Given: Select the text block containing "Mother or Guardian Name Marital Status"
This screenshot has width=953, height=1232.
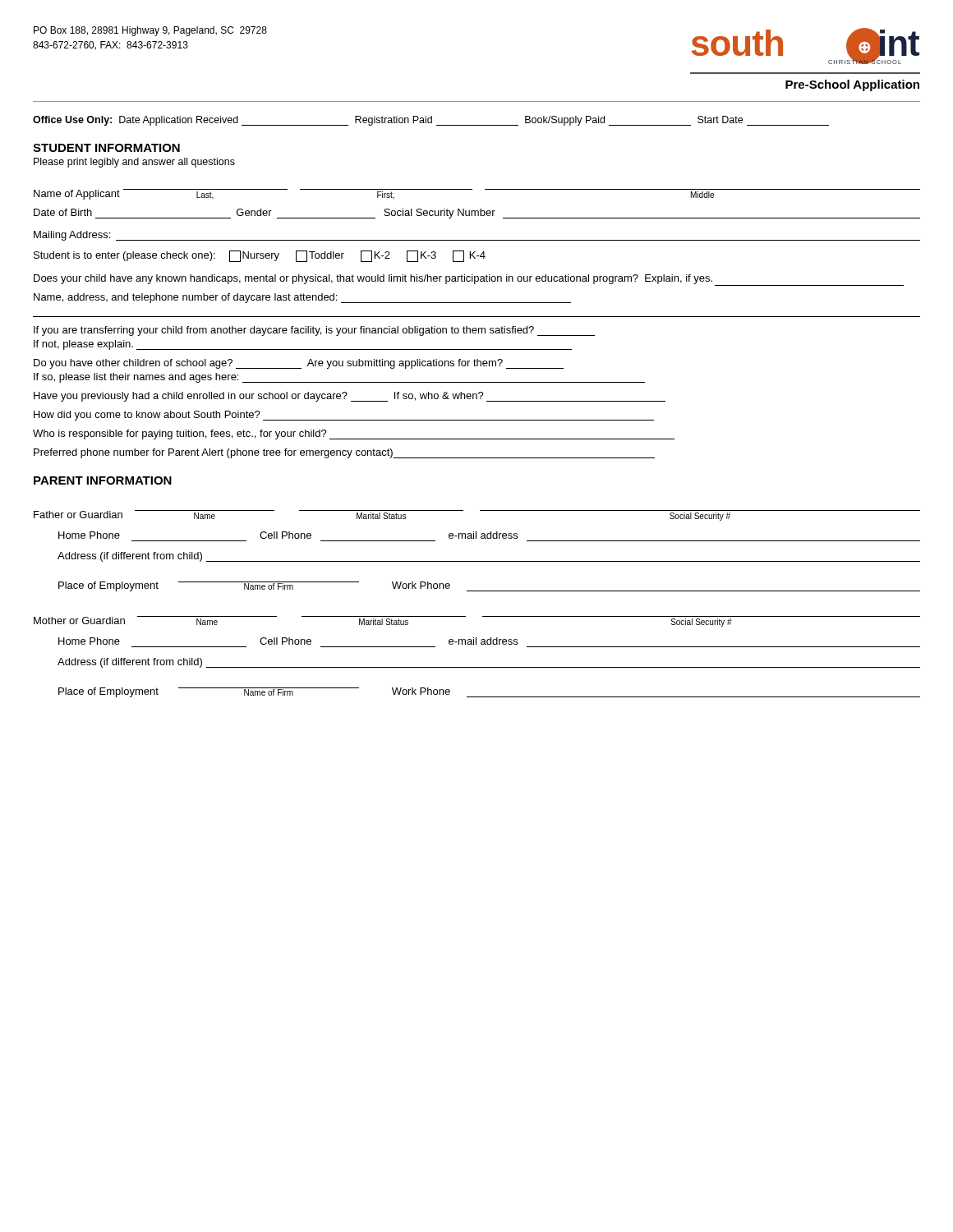Looking at the screenshot, I should pos(476,615).
